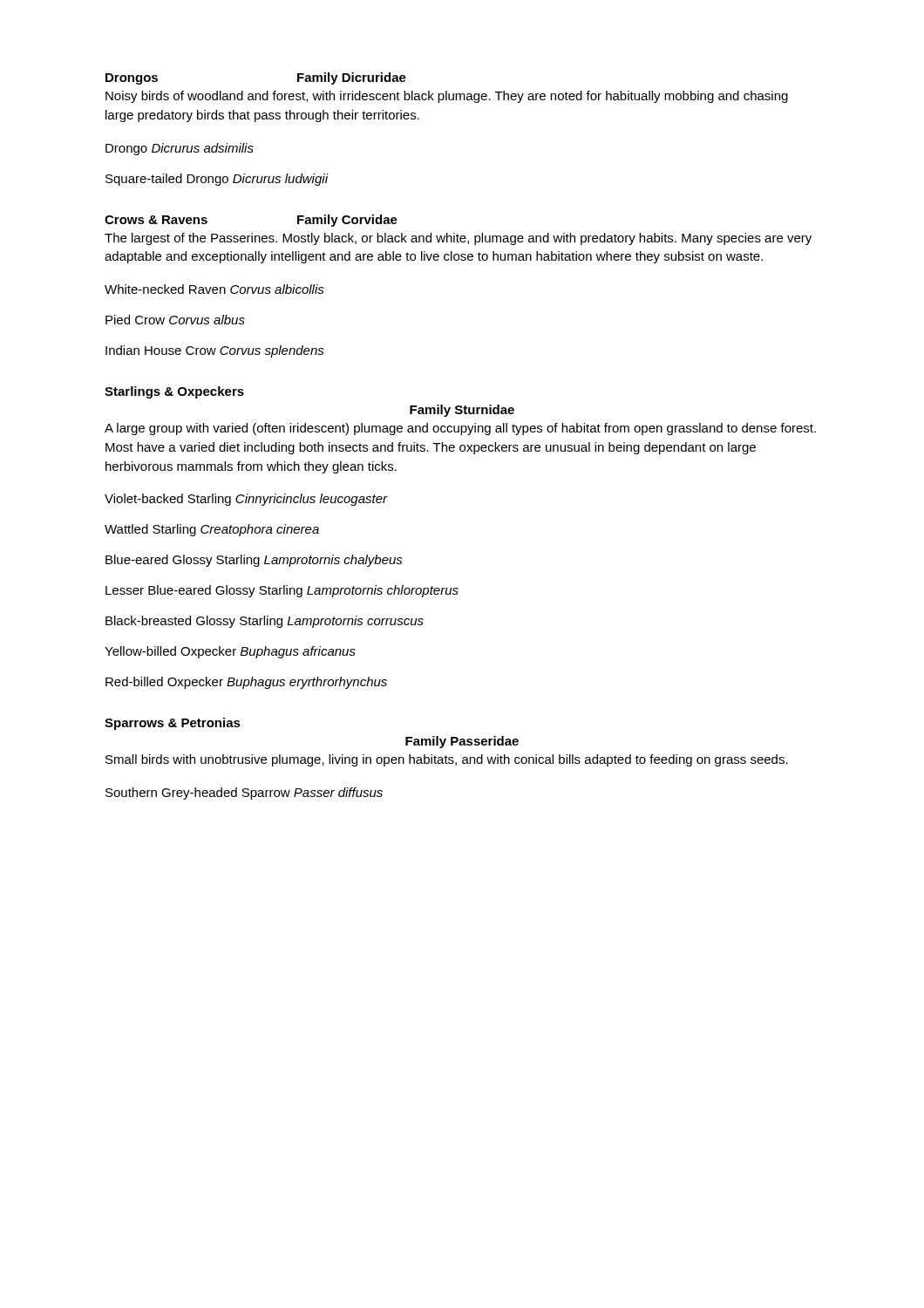Point to the block beginning "The largest of the Passerines. Mostly"
Image resolution: width=924 pixels, height=1308 pixels.
coord(458,247)
